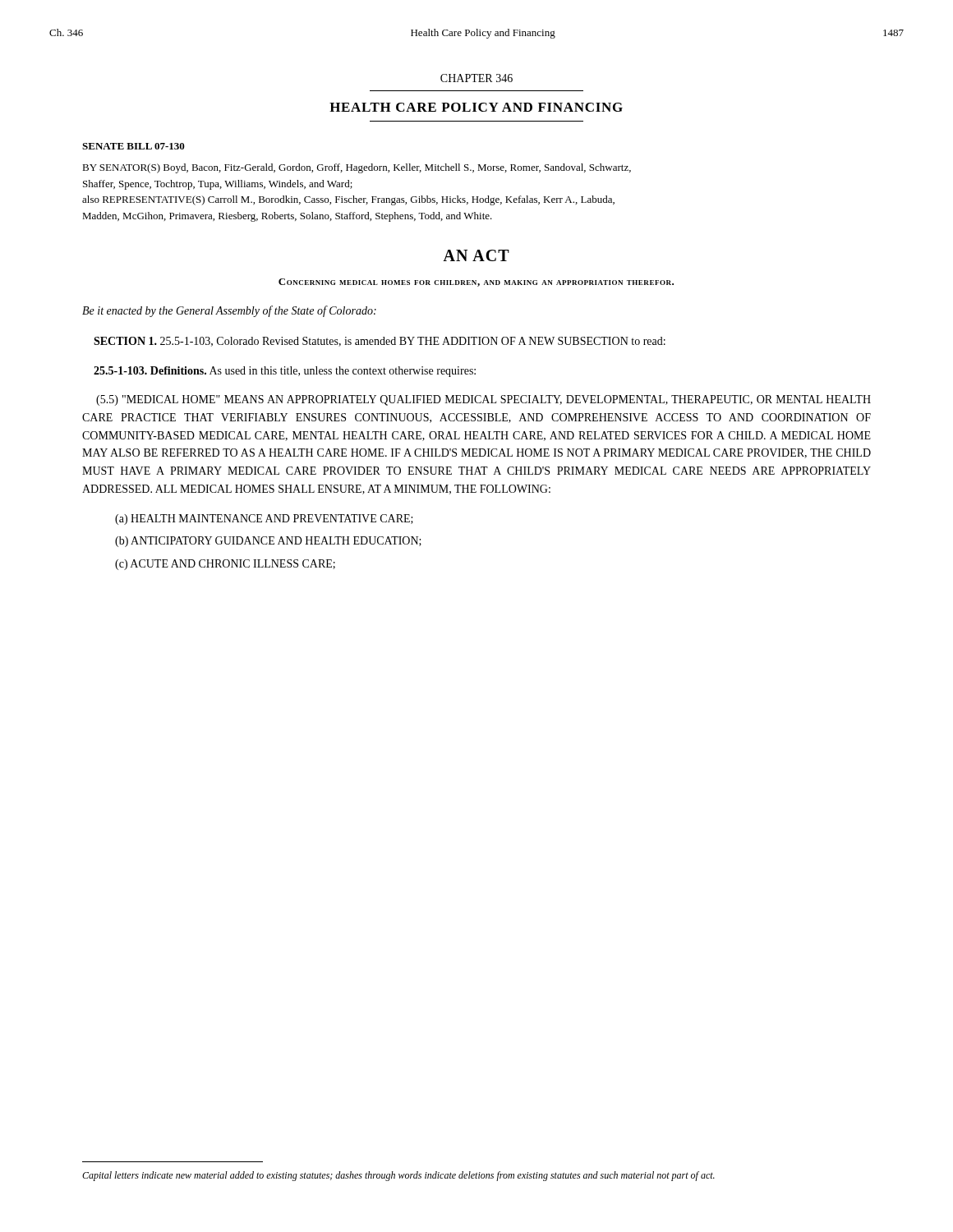Click the passage that begins "(a) HEALTH MAINTENANCE AND"
This screenshot has width=953, height=1232.
tap(264, 518)
